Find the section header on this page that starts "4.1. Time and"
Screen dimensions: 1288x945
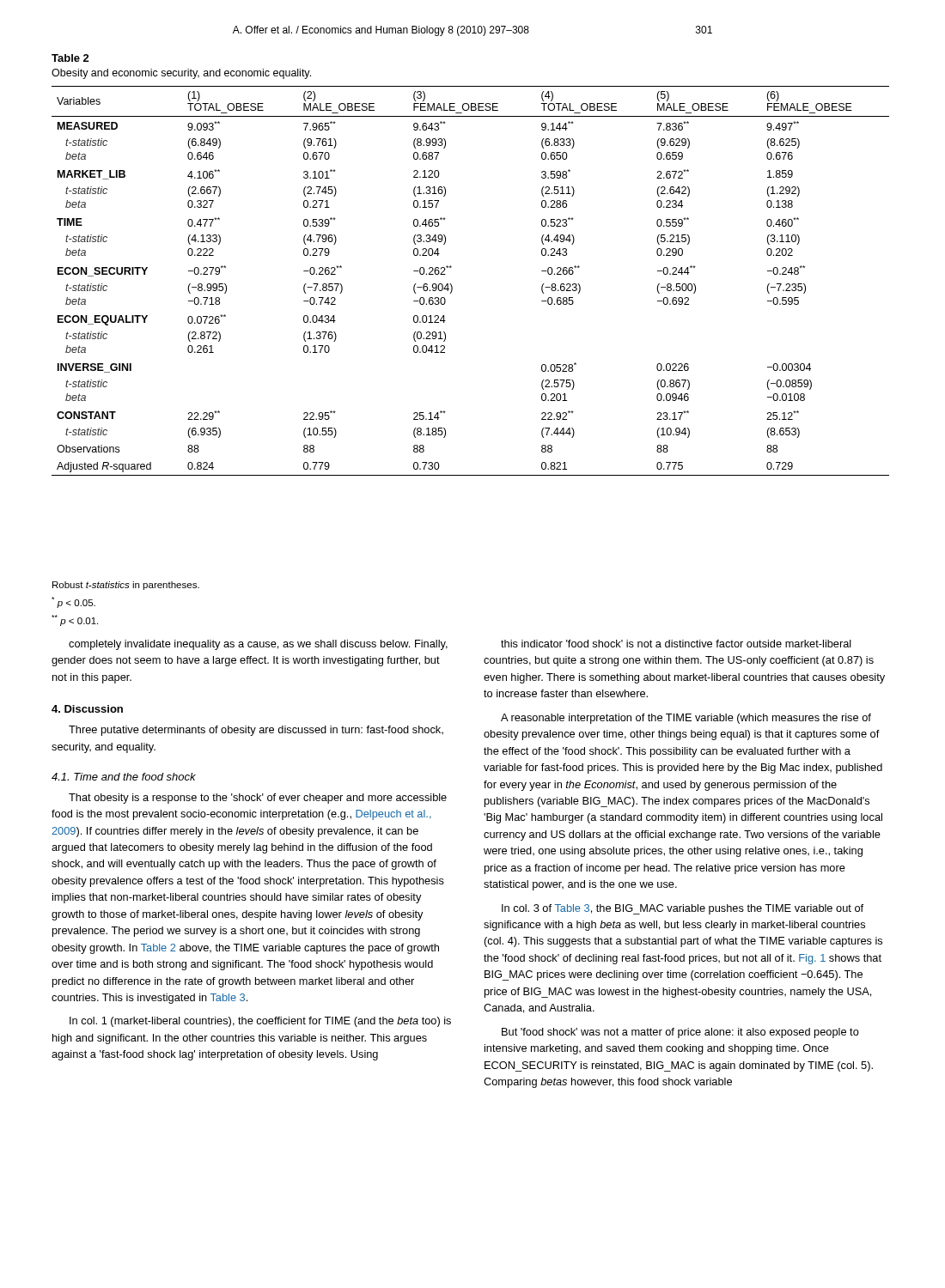[124, 777]
